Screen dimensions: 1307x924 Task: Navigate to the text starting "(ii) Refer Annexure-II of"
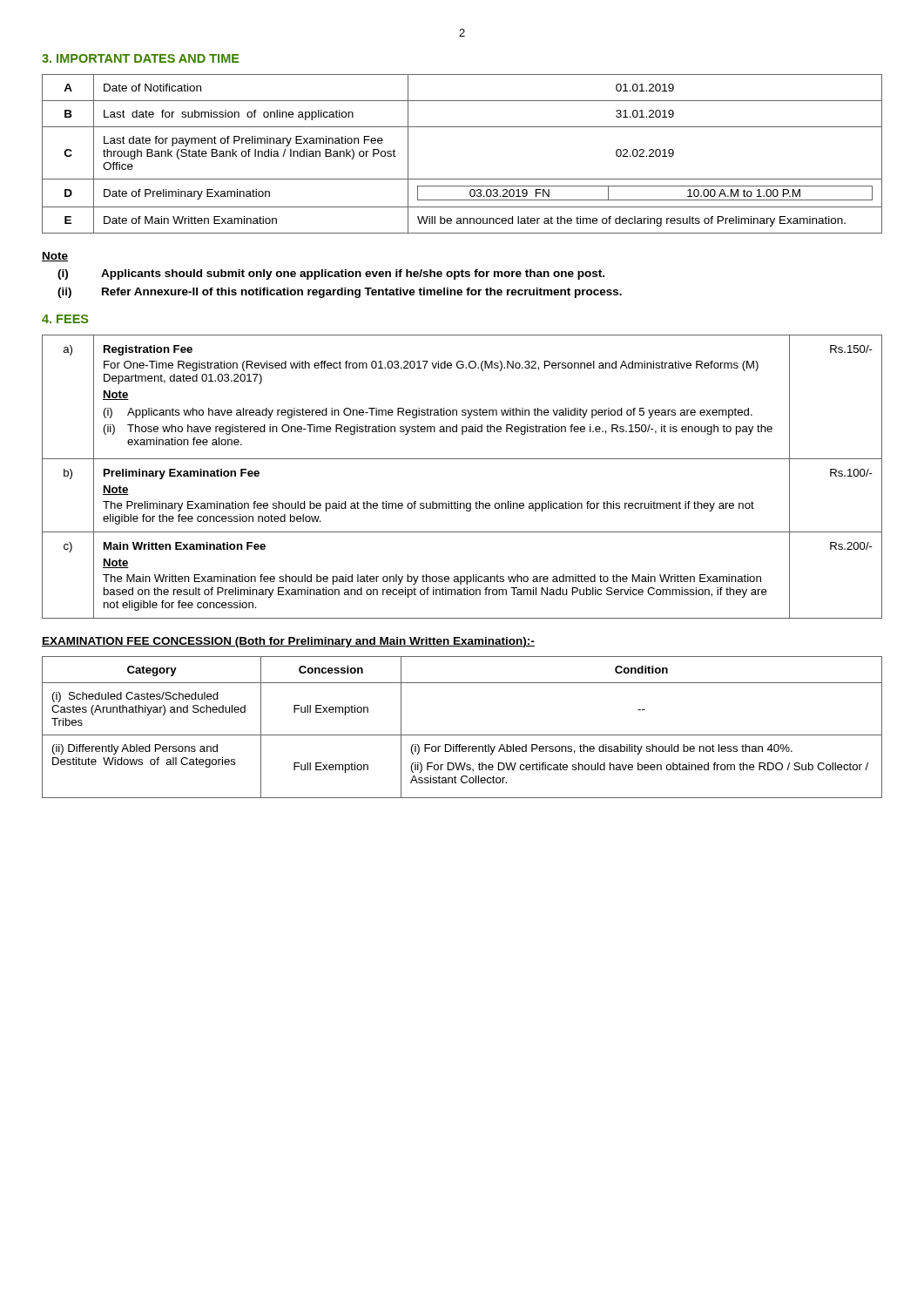click(x=470, y=291)
